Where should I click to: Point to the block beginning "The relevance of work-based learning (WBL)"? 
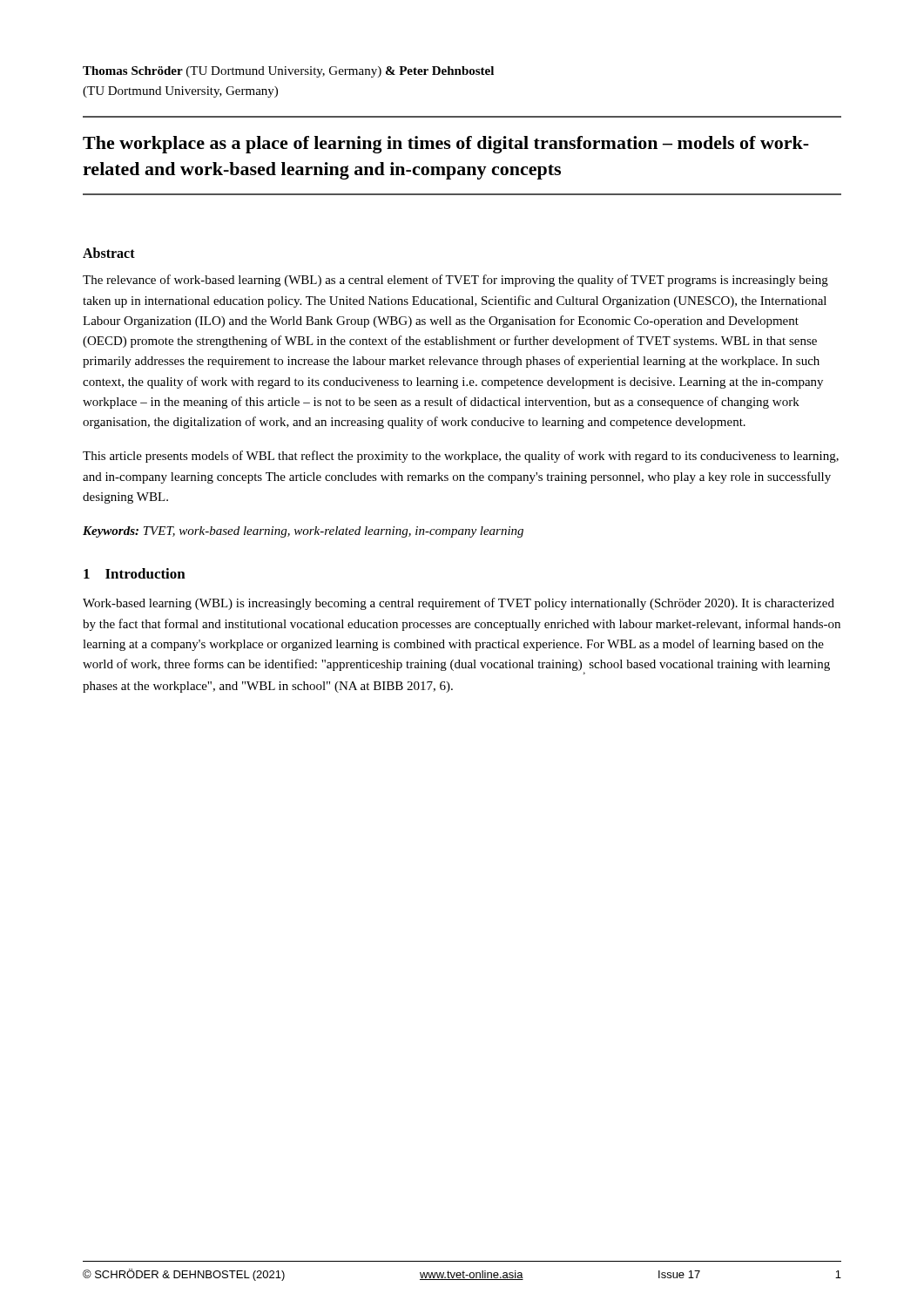pos(455,351)
